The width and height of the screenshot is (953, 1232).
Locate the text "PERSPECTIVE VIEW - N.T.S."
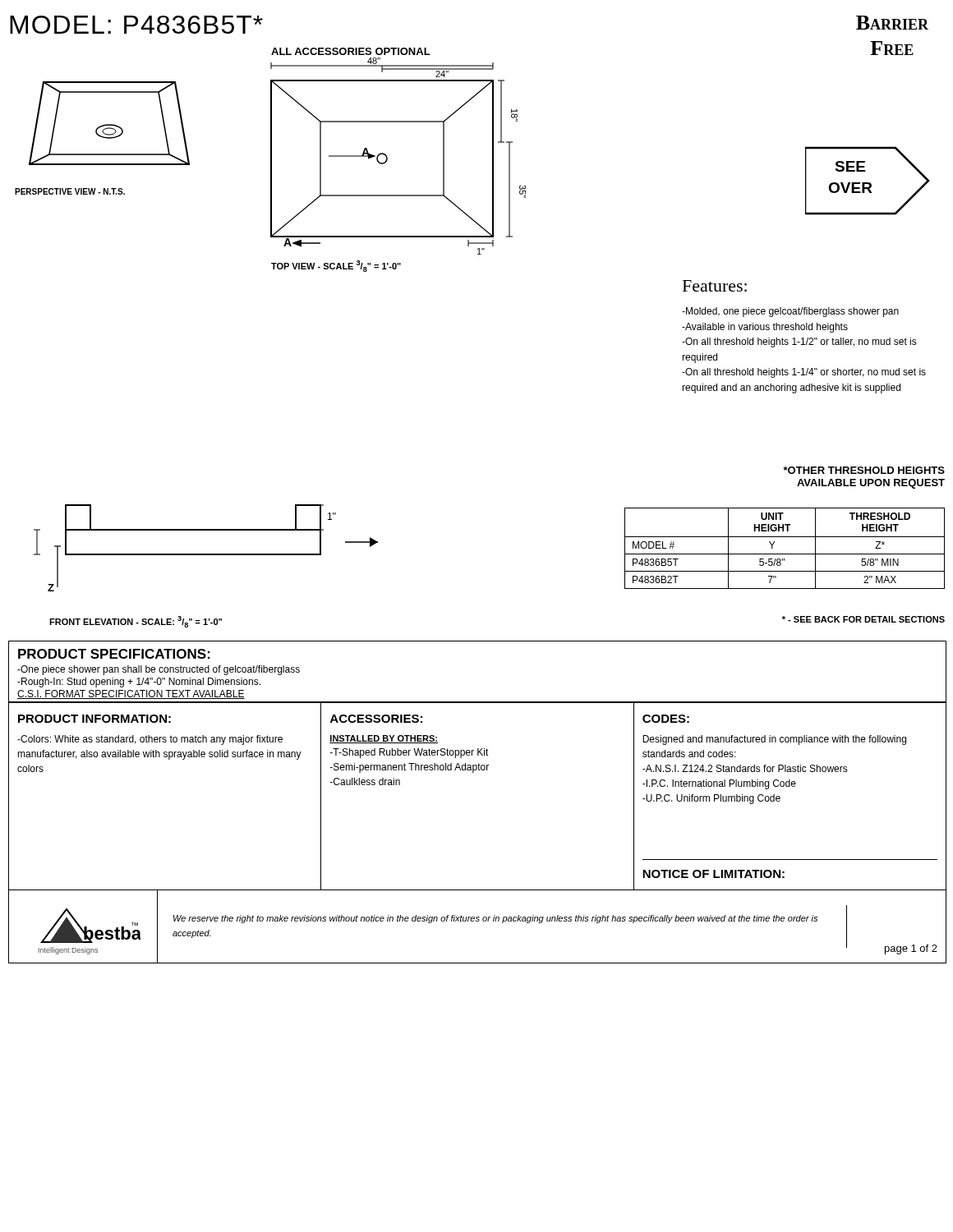coord(70,192)
